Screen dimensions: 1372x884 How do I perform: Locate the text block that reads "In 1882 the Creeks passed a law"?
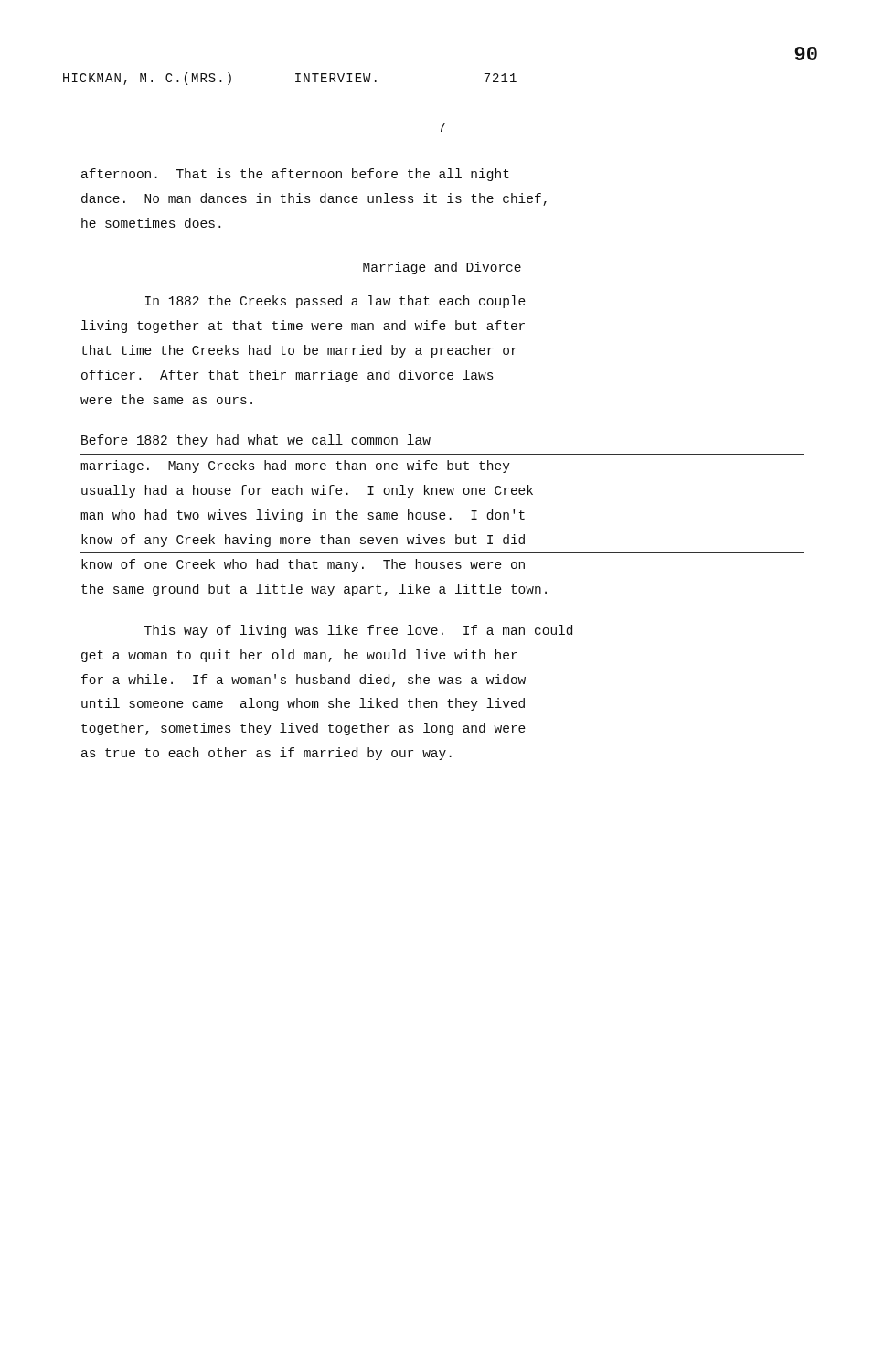coord(303,351)
